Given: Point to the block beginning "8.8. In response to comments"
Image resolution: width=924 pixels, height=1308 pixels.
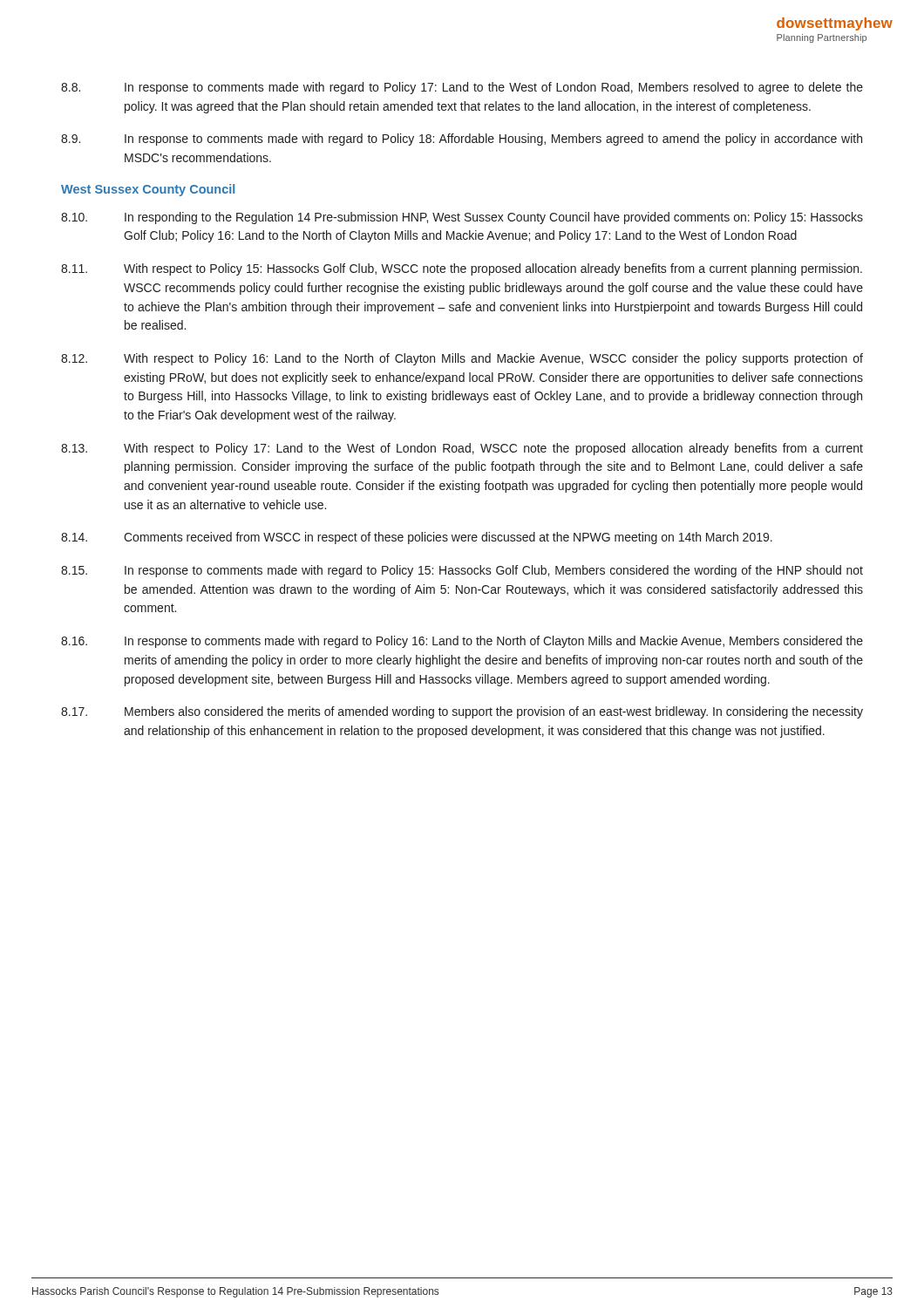Looking at the screenshot, I should point(462,97).
